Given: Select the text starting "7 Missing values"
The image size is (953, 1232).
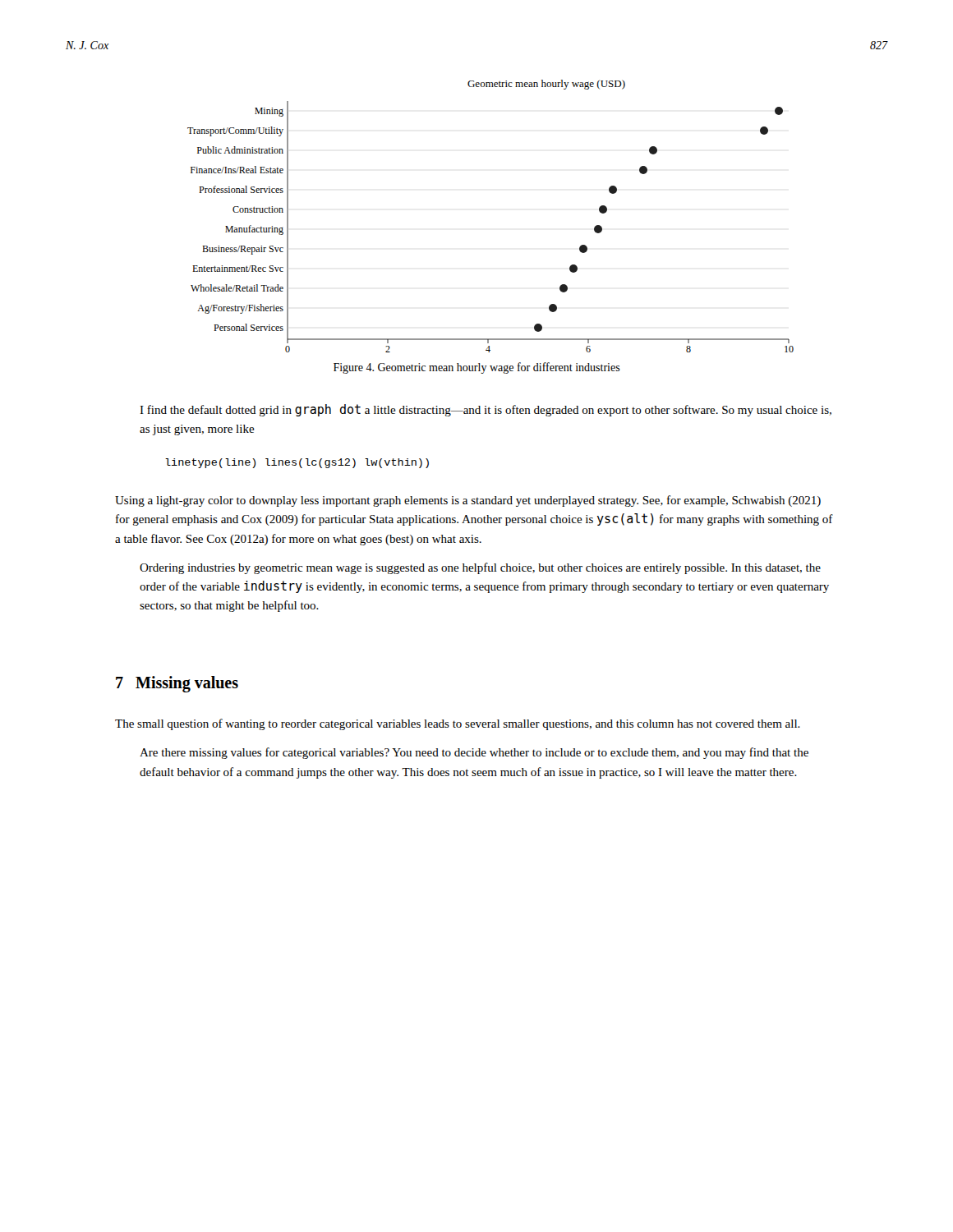Looking at the screenshot, I should click(x=177, y=683).
